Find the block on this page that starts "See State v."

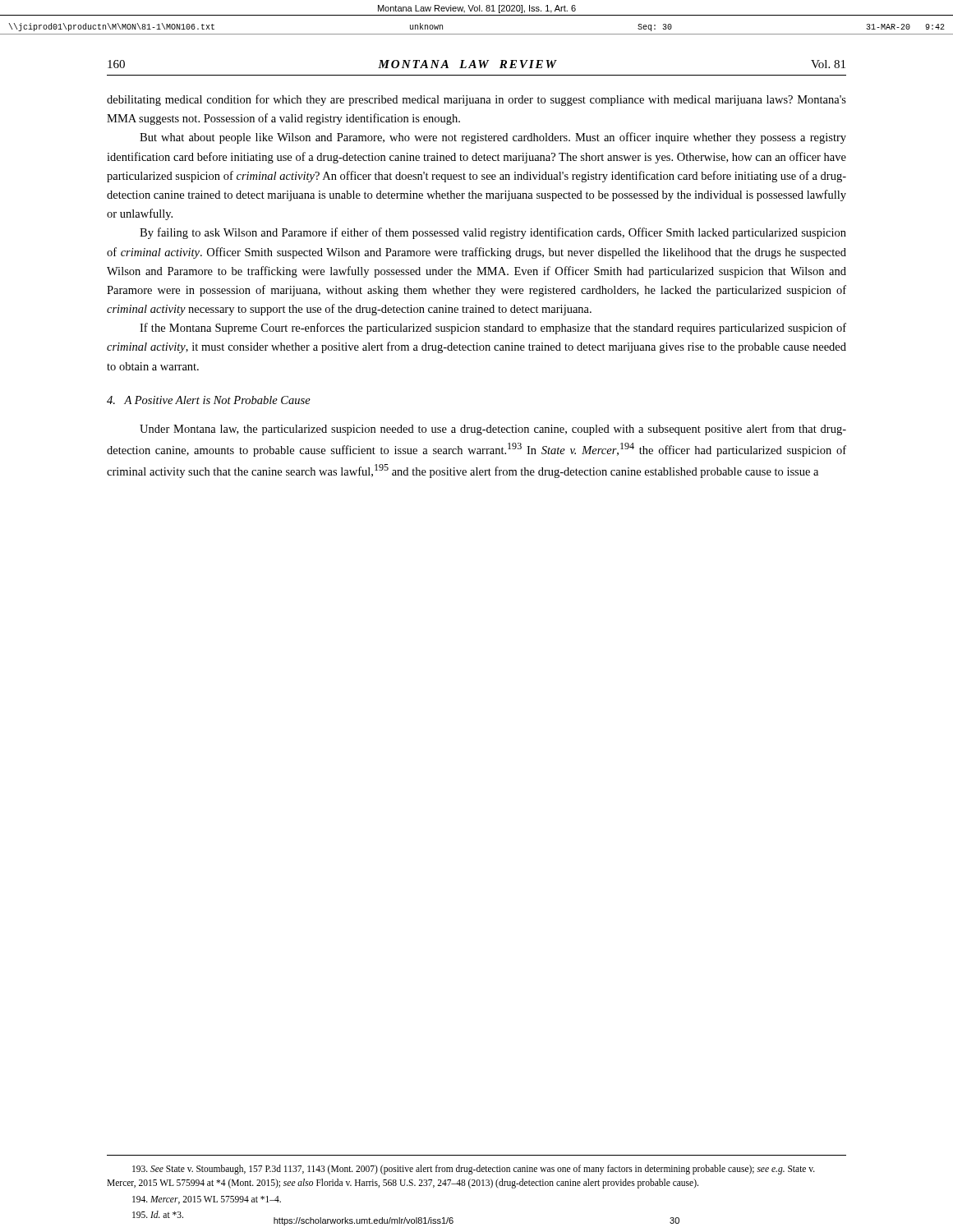point(476,1176)
